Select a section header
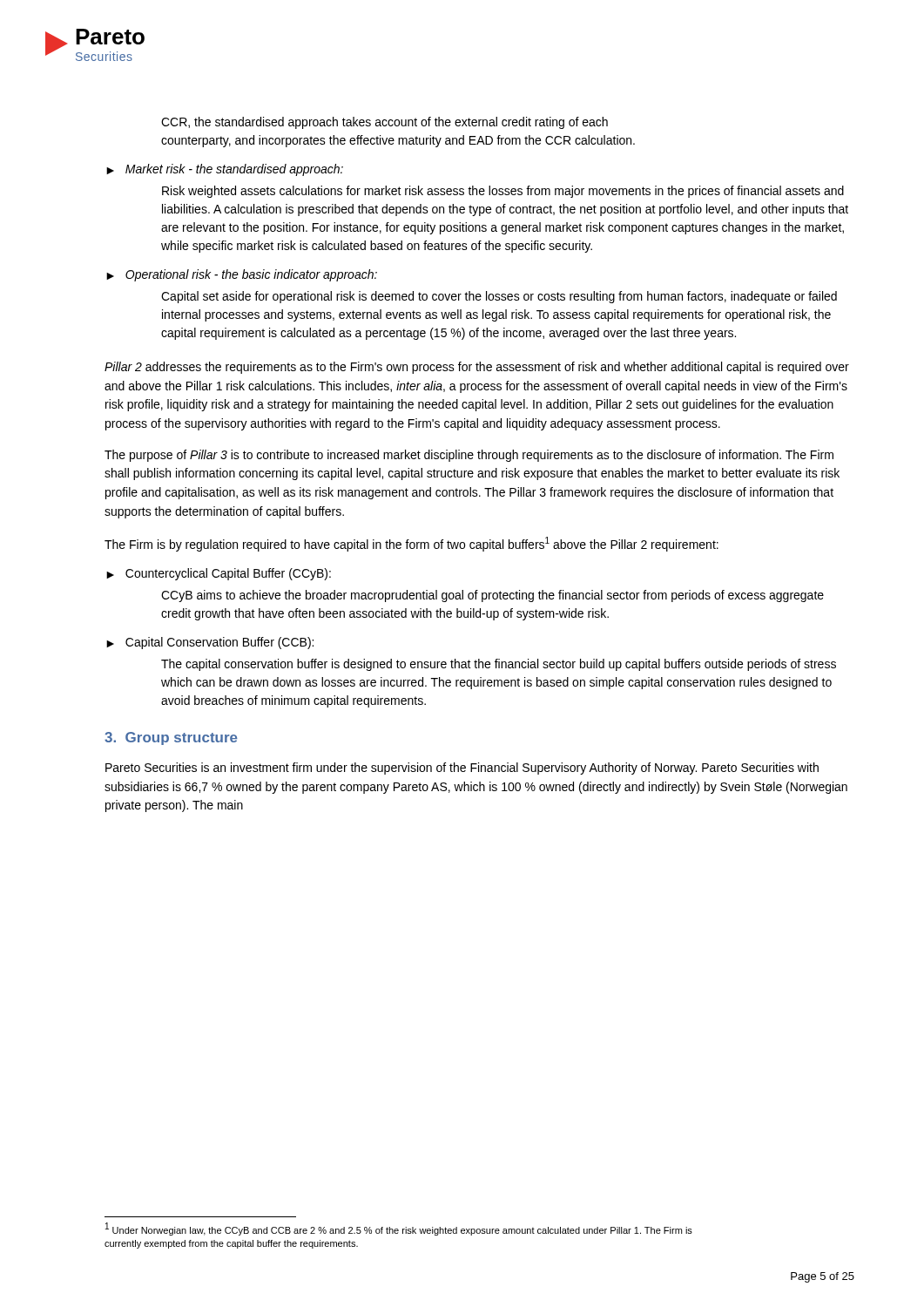Screen dimensions: 1307x924 point(171,737)
